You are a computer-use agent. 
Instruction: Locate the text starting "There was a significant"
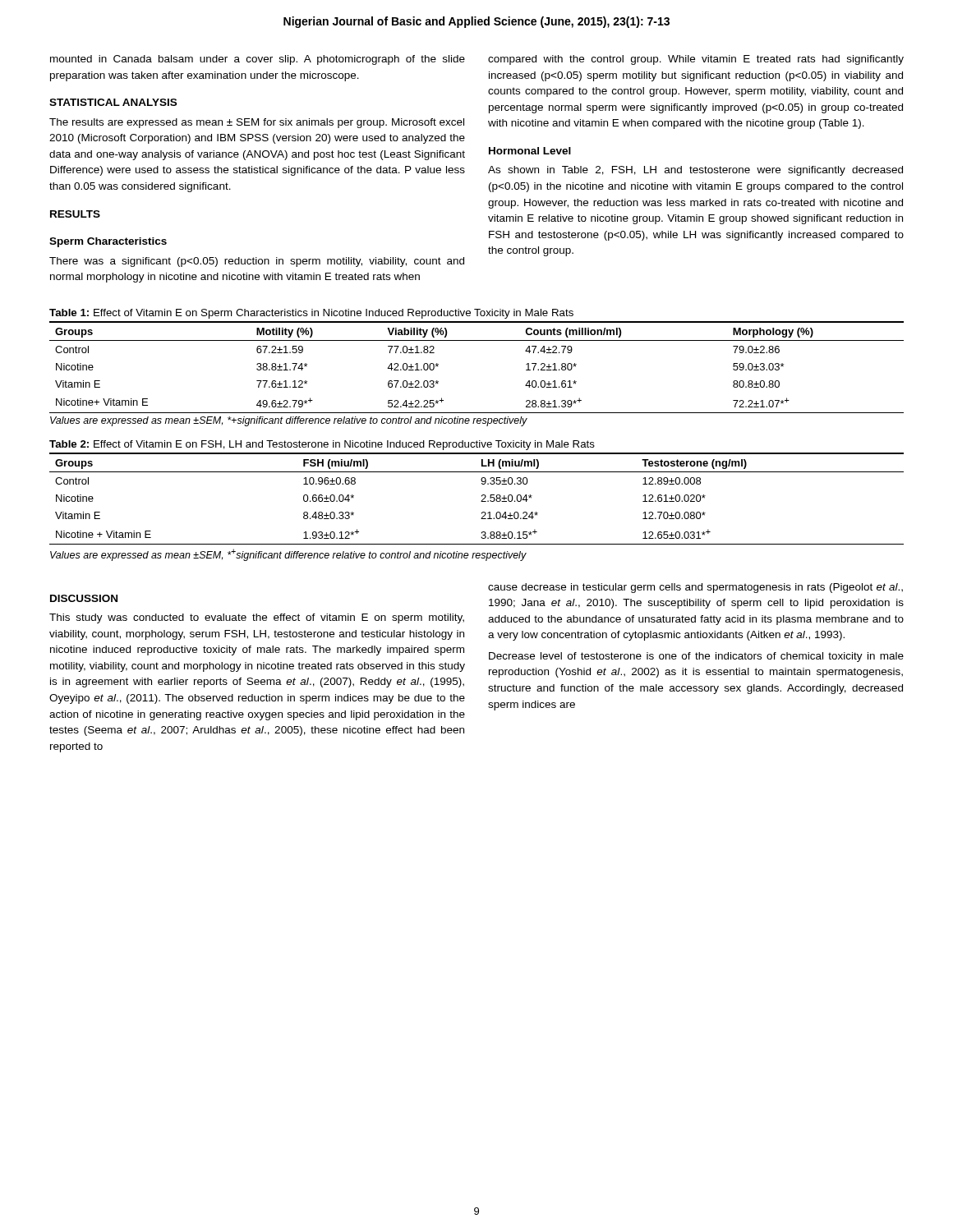257,269
